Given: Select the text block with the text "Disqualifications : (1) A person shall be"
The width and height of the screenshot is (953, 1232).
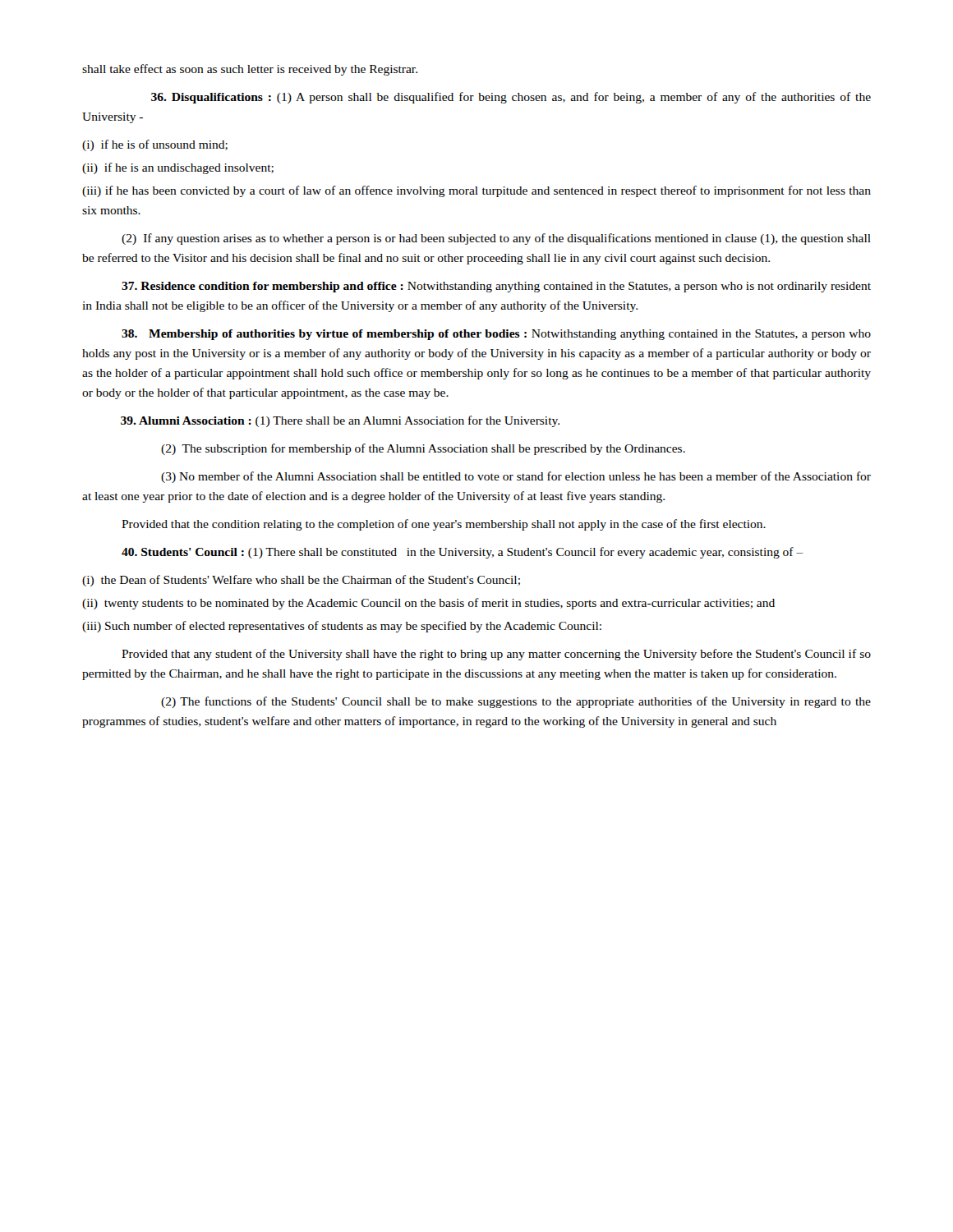Looking at the screenshot, I should 476,106.
